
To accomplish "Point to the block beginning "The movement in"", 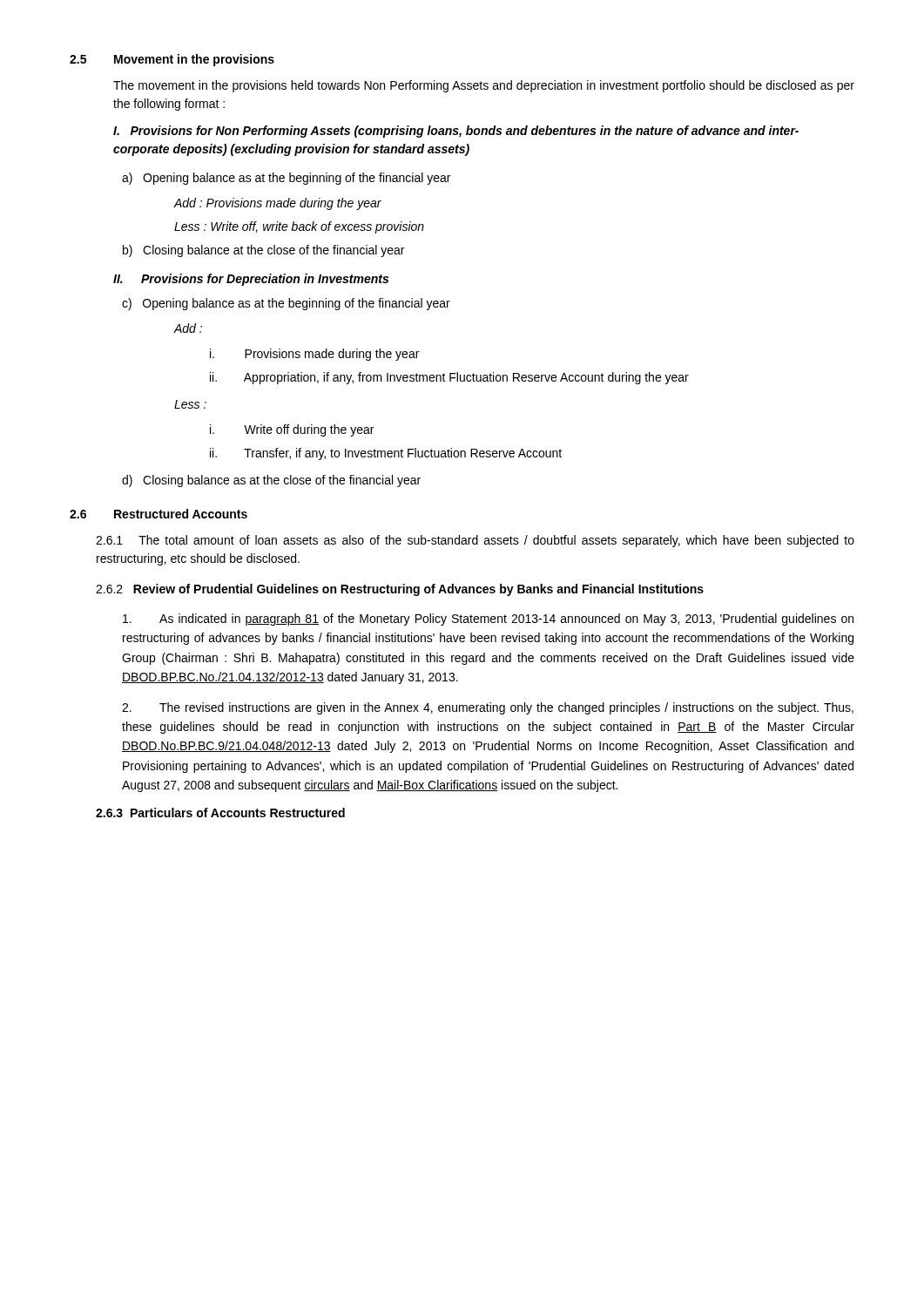I will click(x=484, y=95).
